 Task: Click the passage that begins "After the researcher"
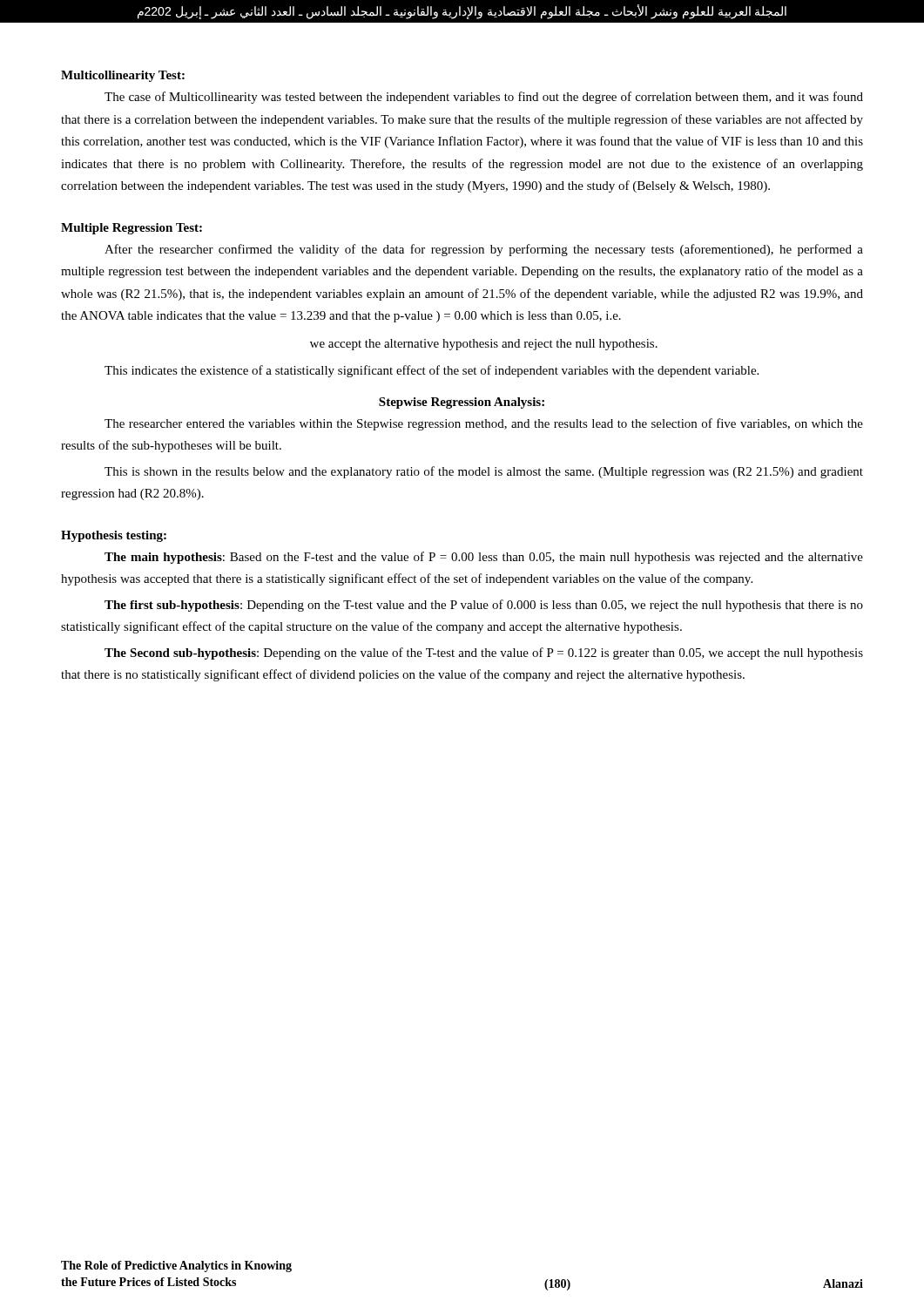click(462, 310)
